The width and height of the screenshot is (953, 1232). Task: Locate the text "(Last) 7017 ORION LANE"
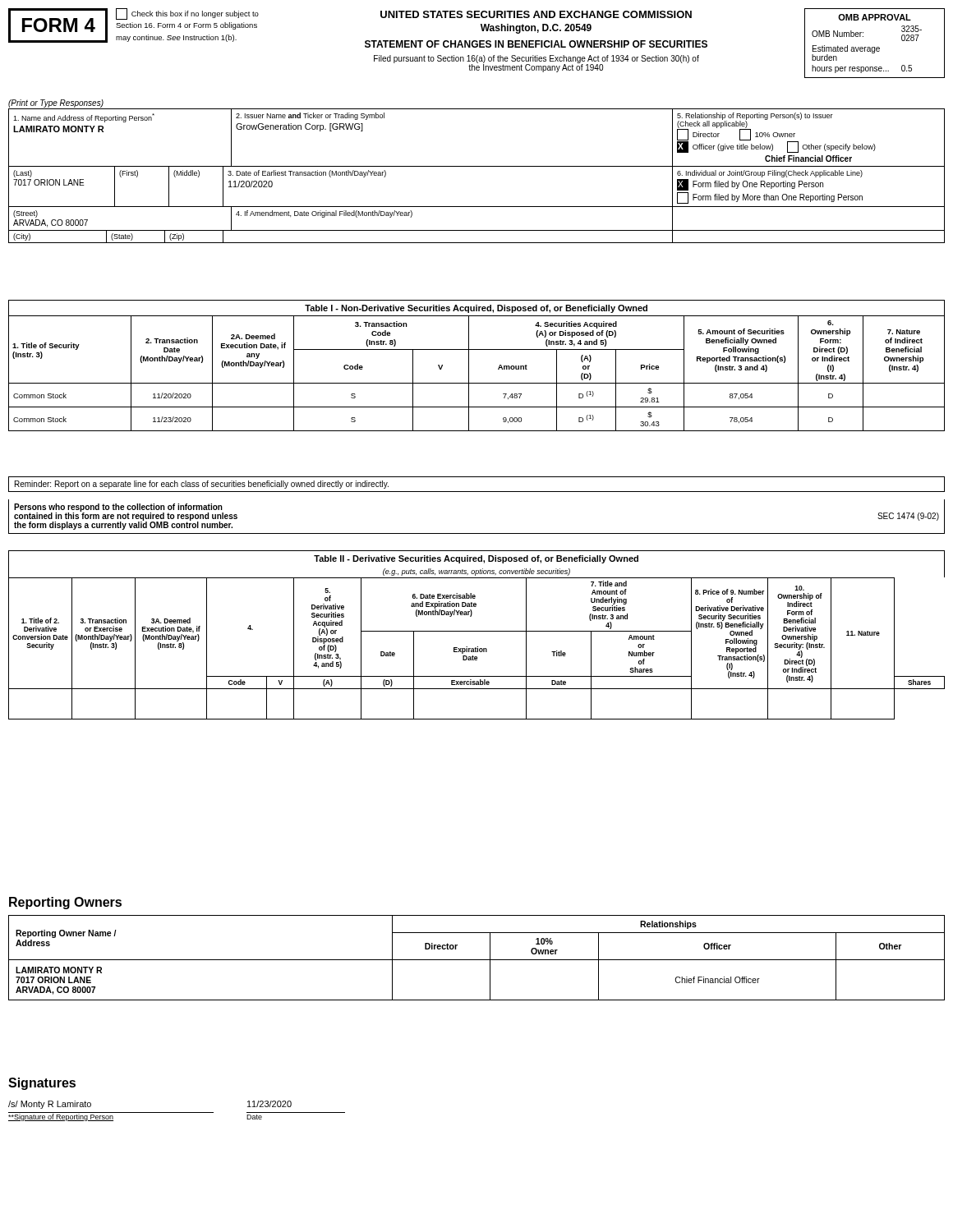click(62, 178)
